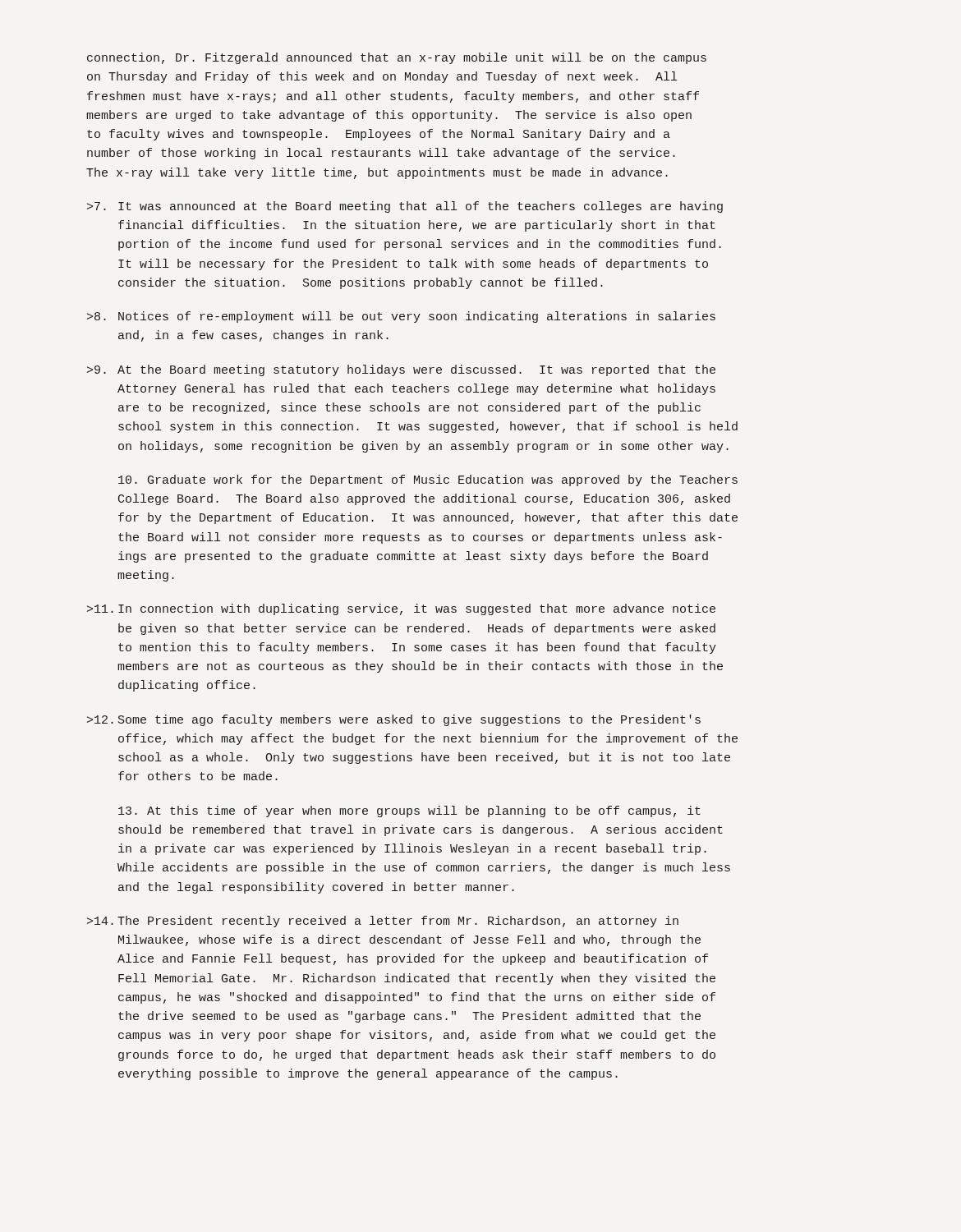Click on the passage starting ">7. It was announced at the"
This screenshot has width=961, height=1232.
(478, 245)
